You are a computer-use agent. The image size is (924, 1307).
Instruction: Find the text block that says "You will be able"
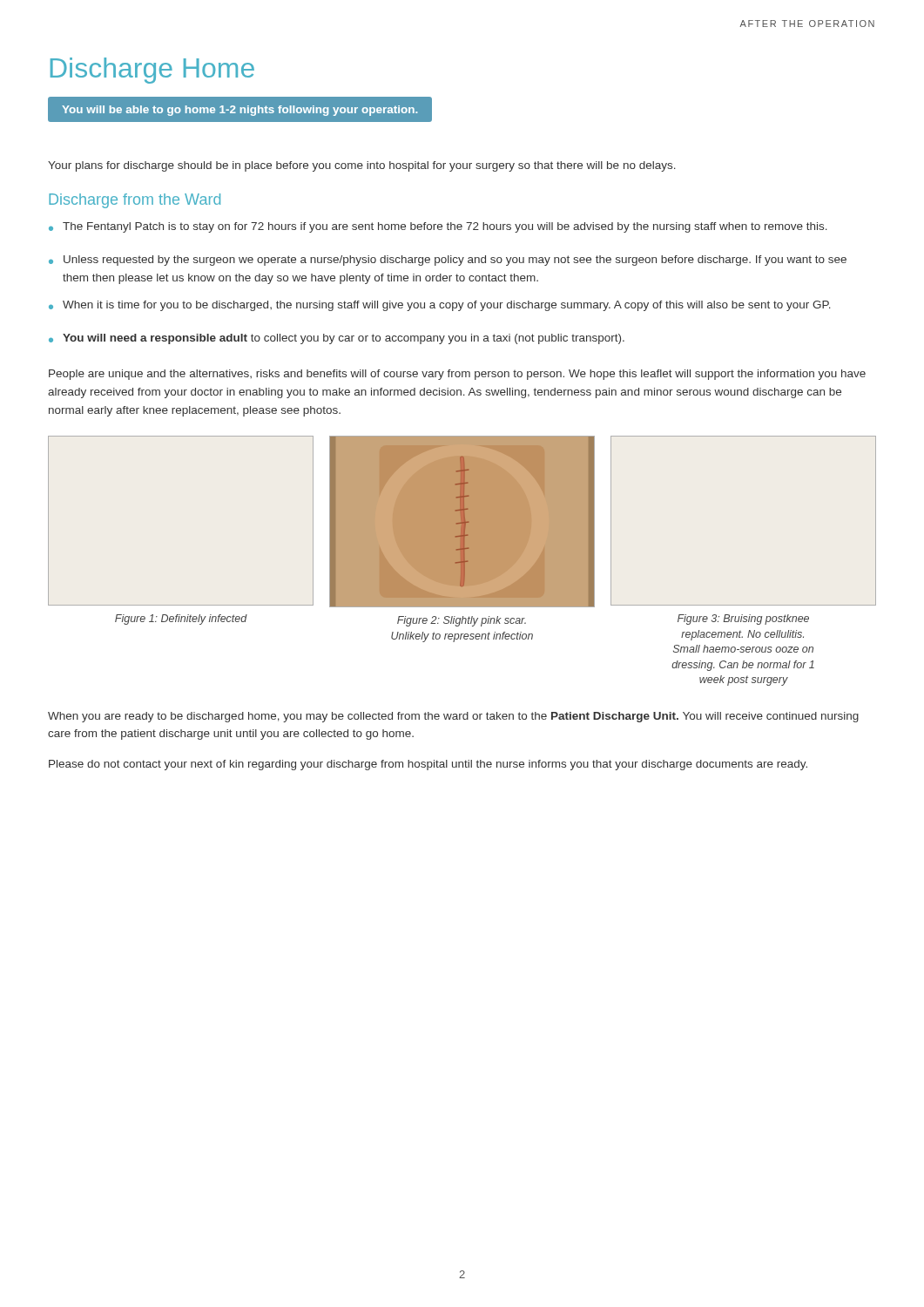pos(240,109)
